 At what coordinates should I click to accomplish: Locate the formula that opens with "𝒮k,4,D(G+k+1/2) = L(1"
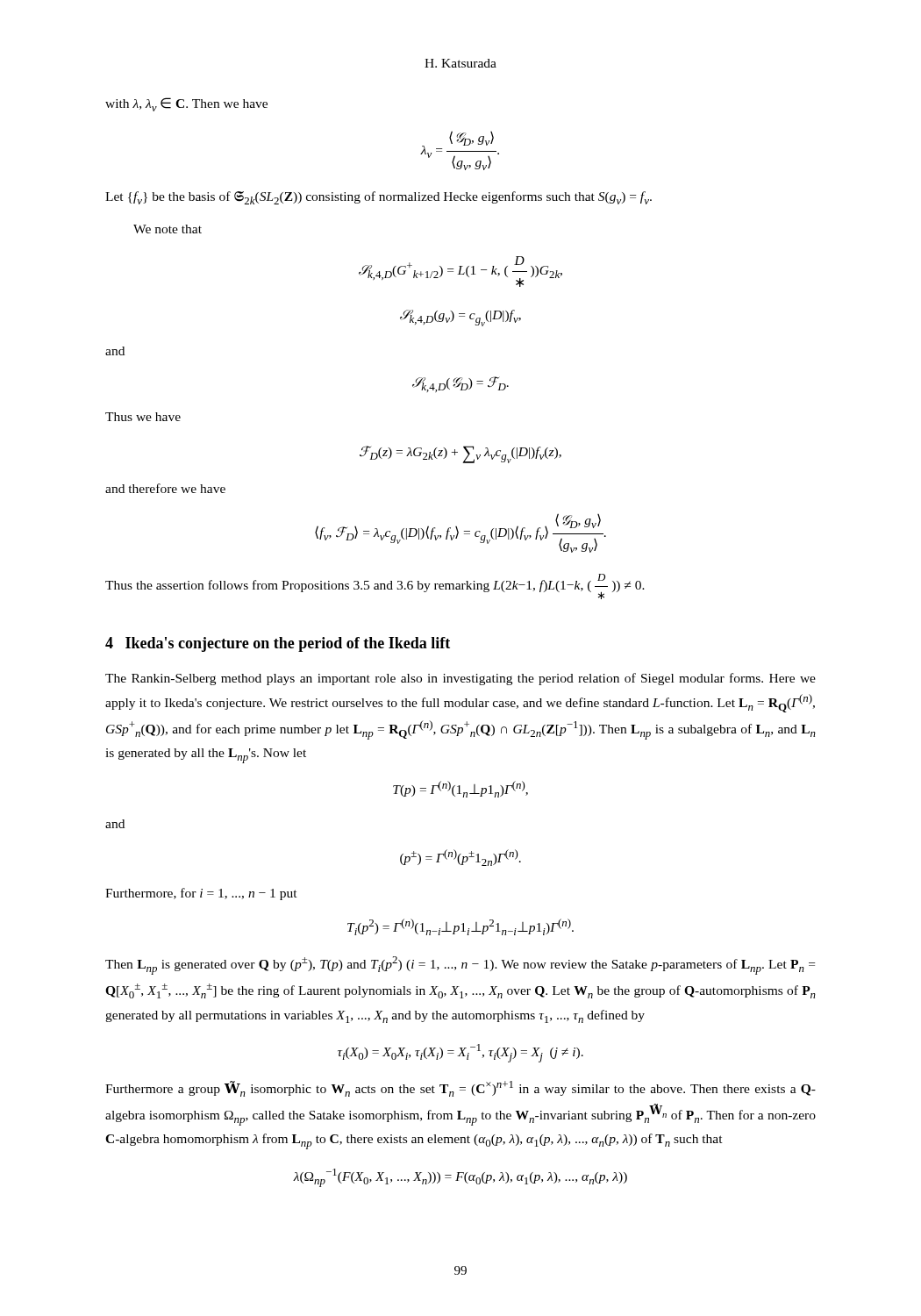click(x=460, y=272)
